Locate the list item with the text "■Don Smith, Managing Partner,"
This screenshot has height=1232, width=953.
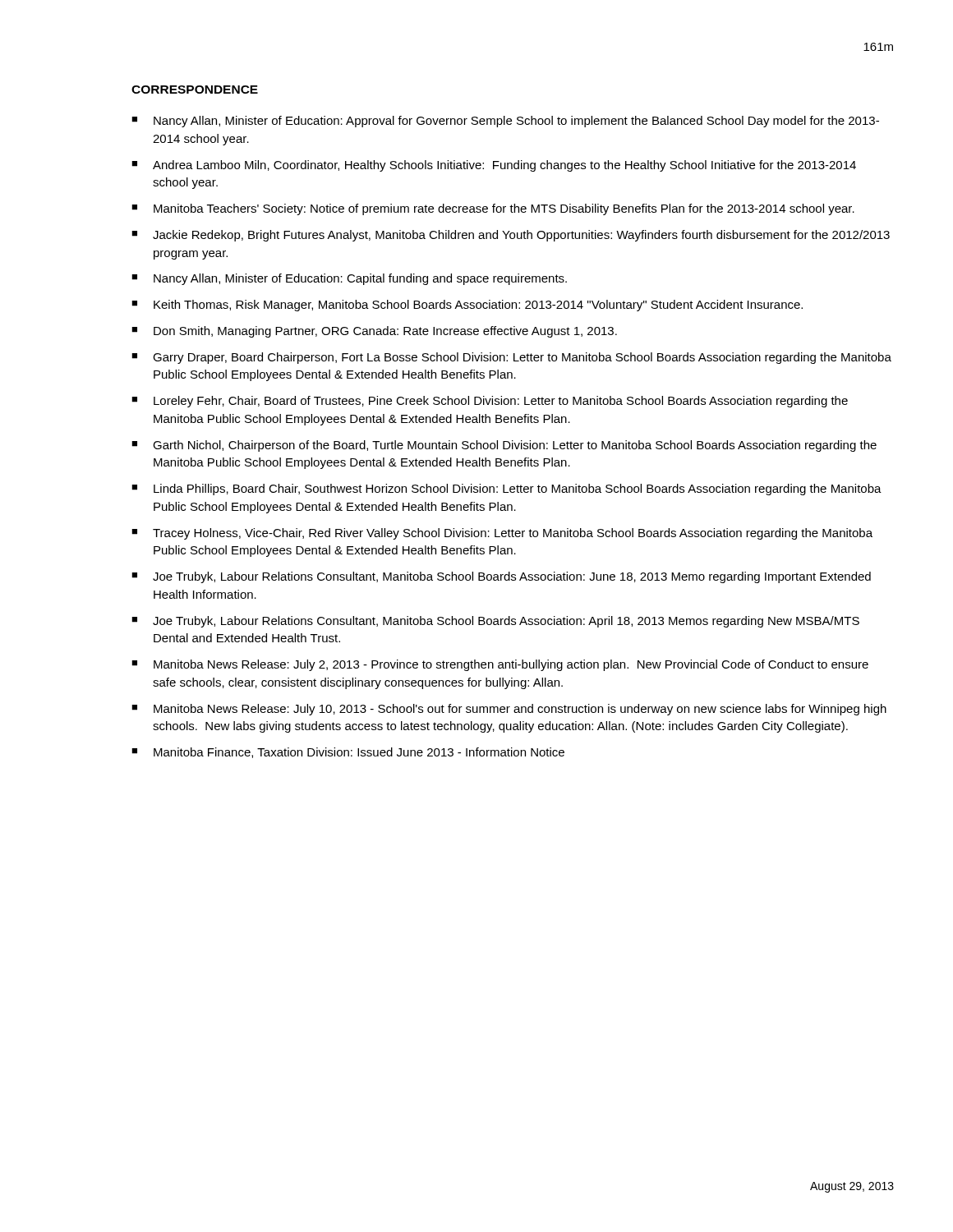point(513,331)
